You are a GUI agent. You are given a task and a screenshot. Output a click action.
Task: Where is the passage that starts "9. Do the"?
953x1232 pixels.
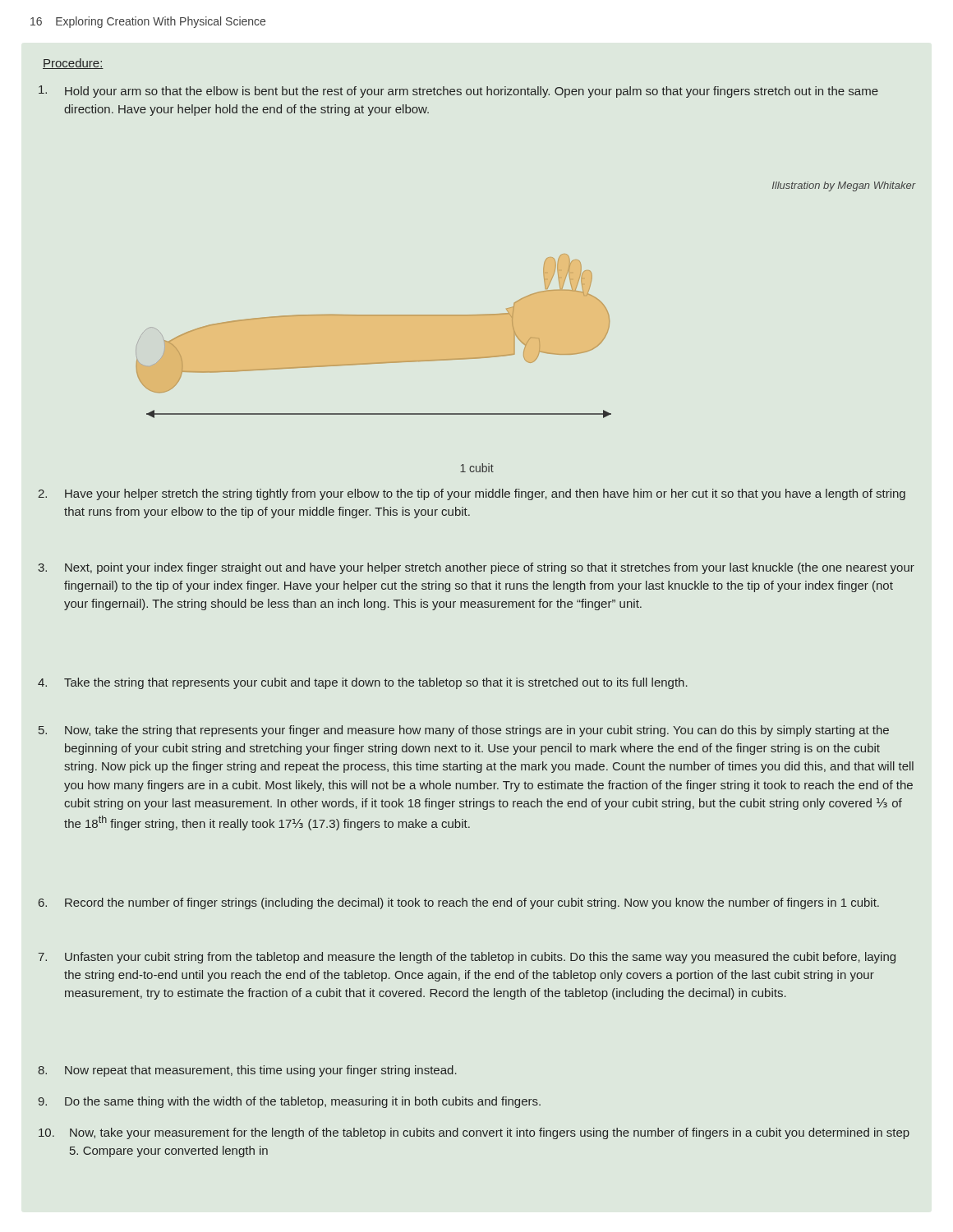point(476,1102)
